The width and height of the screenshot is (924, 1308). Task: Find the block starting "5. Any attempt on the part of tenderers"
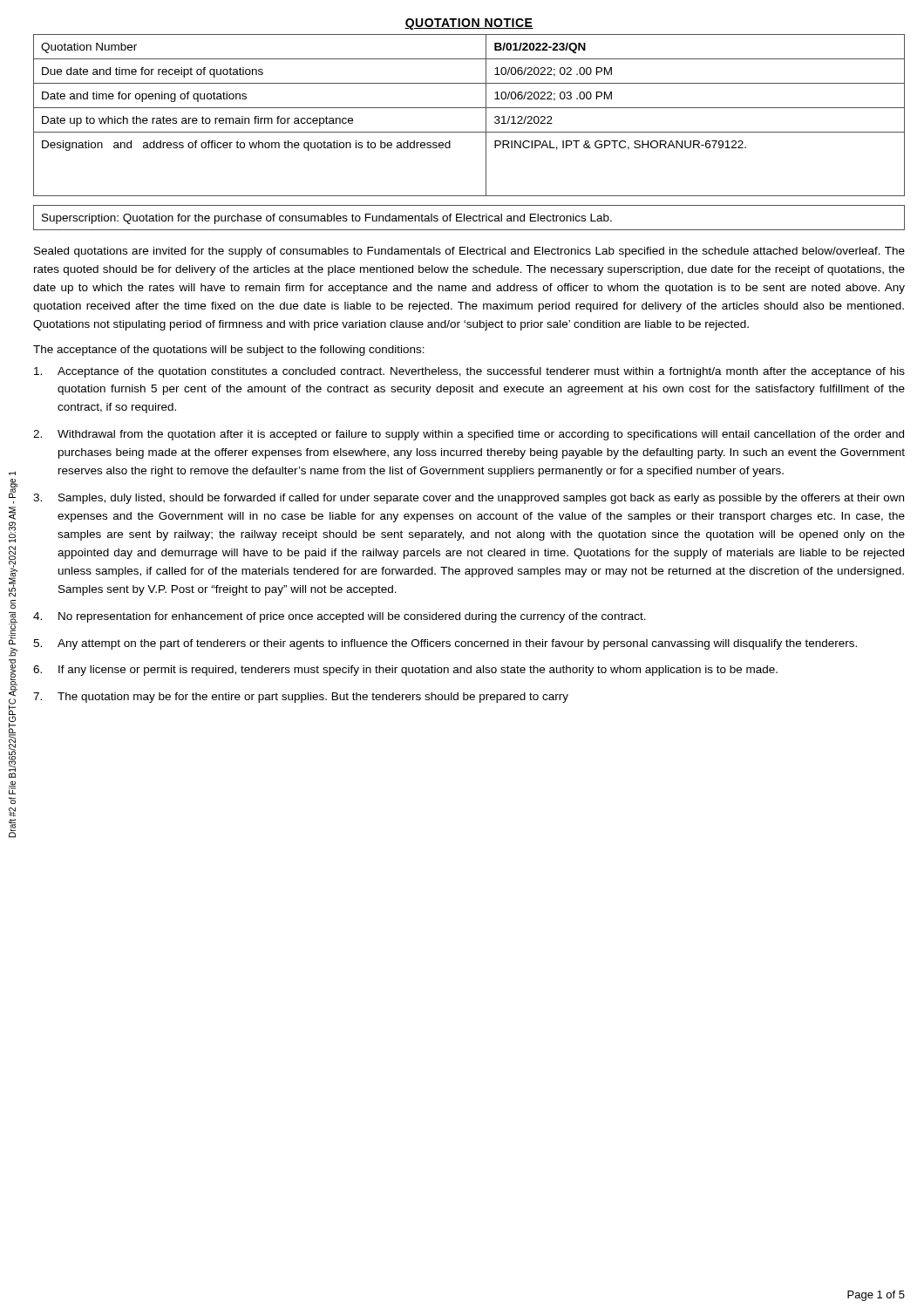[x=469, y=644]
